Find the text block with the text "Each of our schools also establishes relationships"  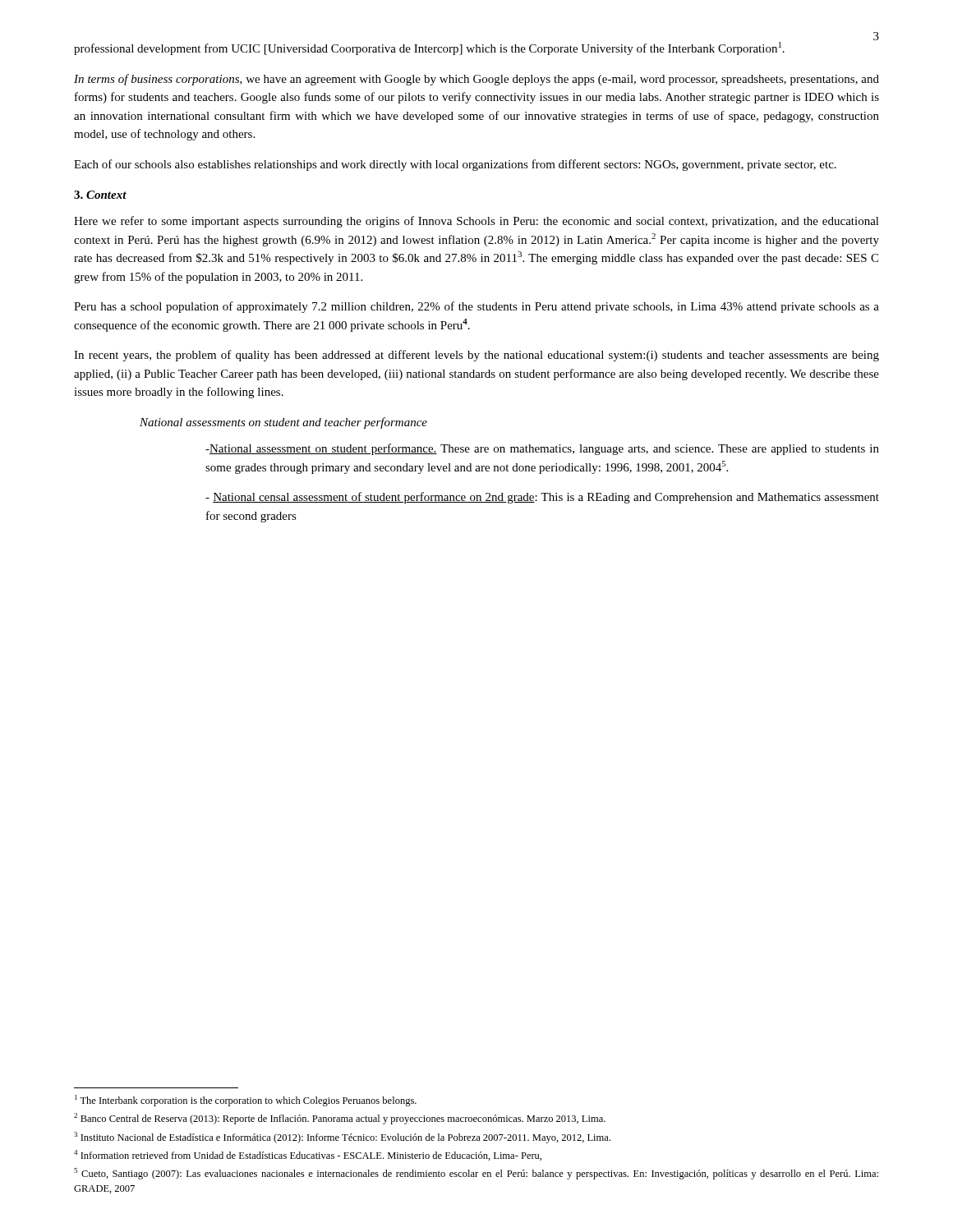[x=476, y=164]
